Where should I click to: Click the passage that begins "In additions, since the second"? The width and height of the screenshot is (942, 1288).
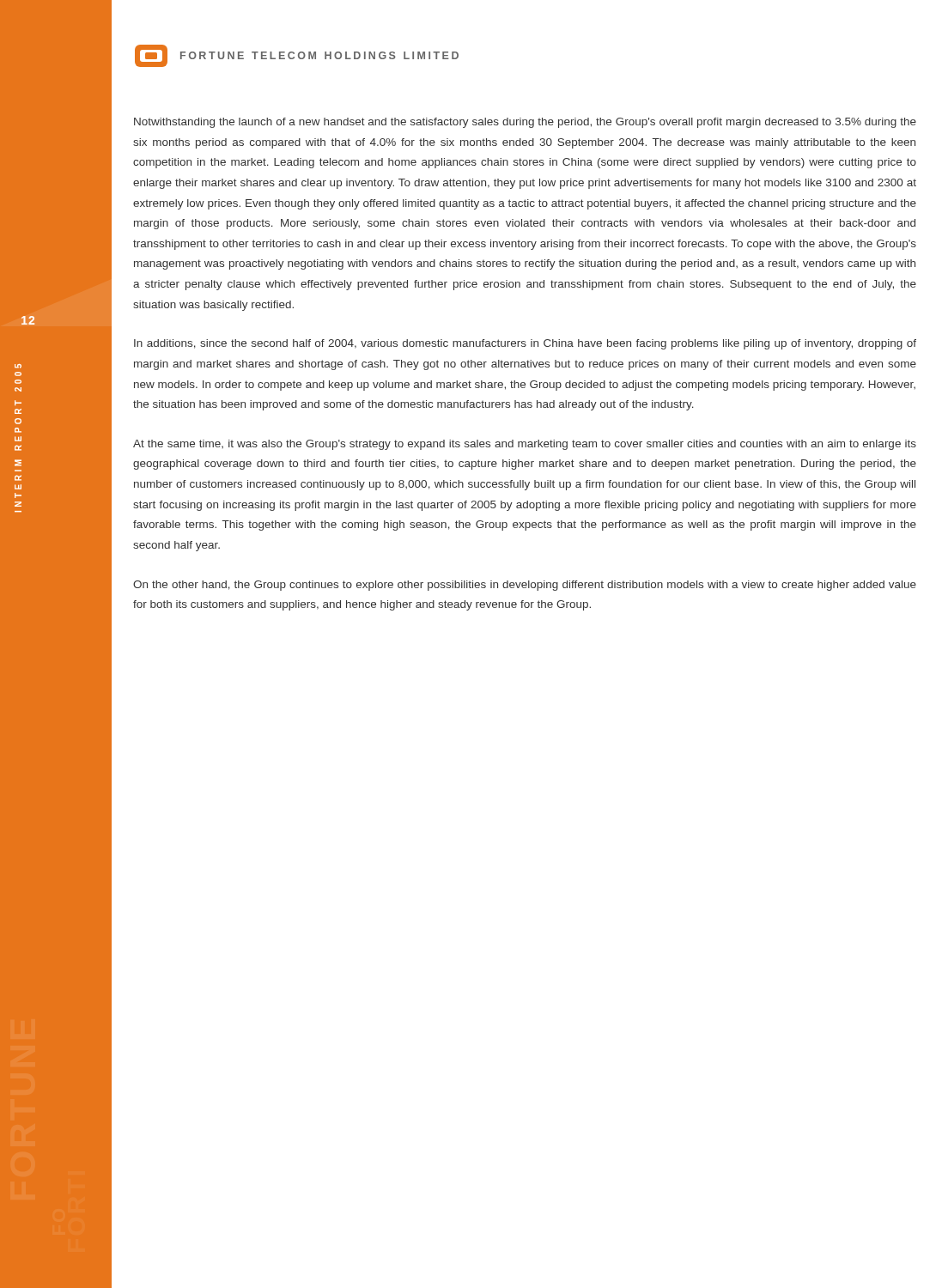(525, 374)
